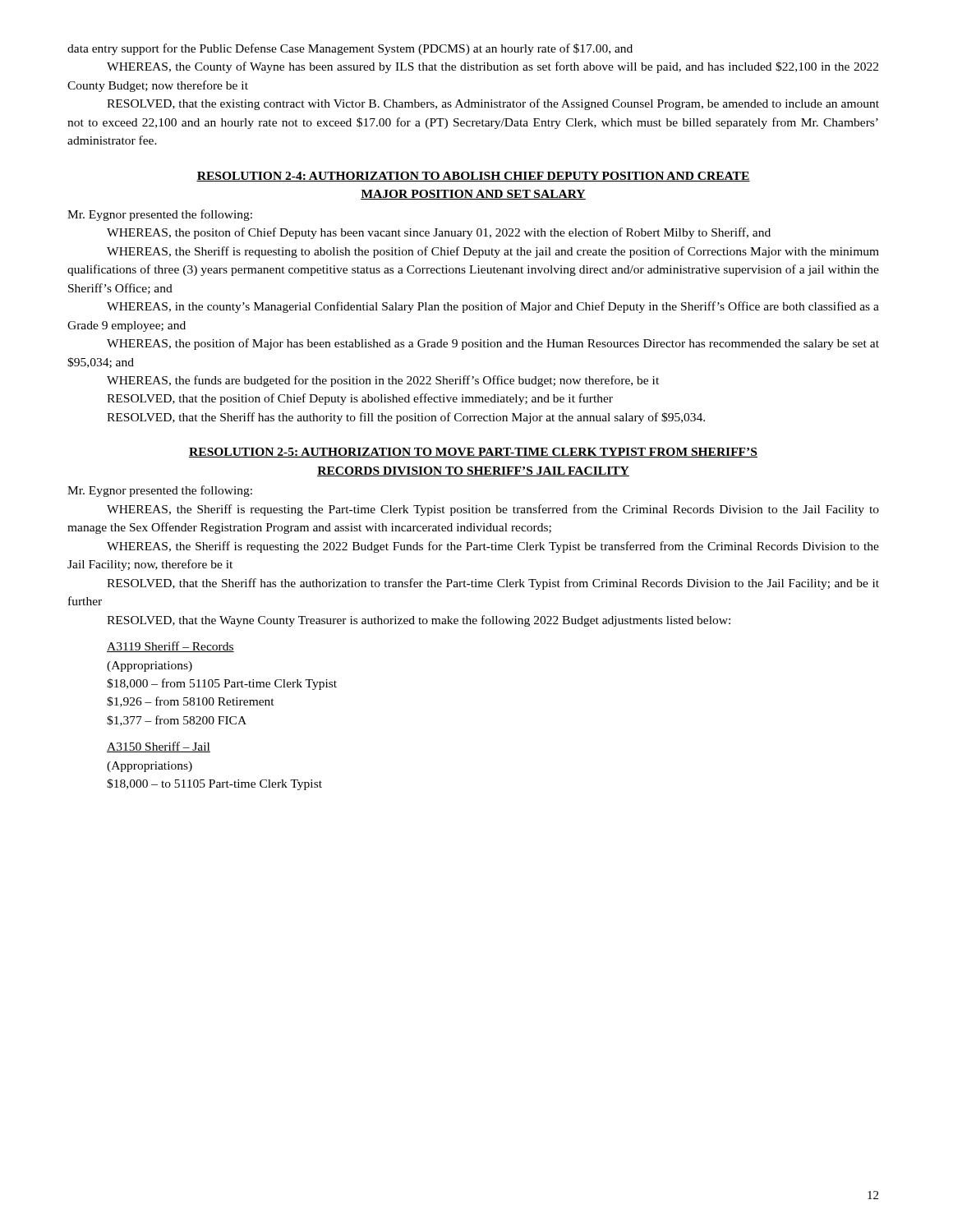Point to the section header beginning "RESOLUTION 2-5: AUTHORIZATION"
Viewport: 953px width, 1232px height.
click(x=473, y=461)
